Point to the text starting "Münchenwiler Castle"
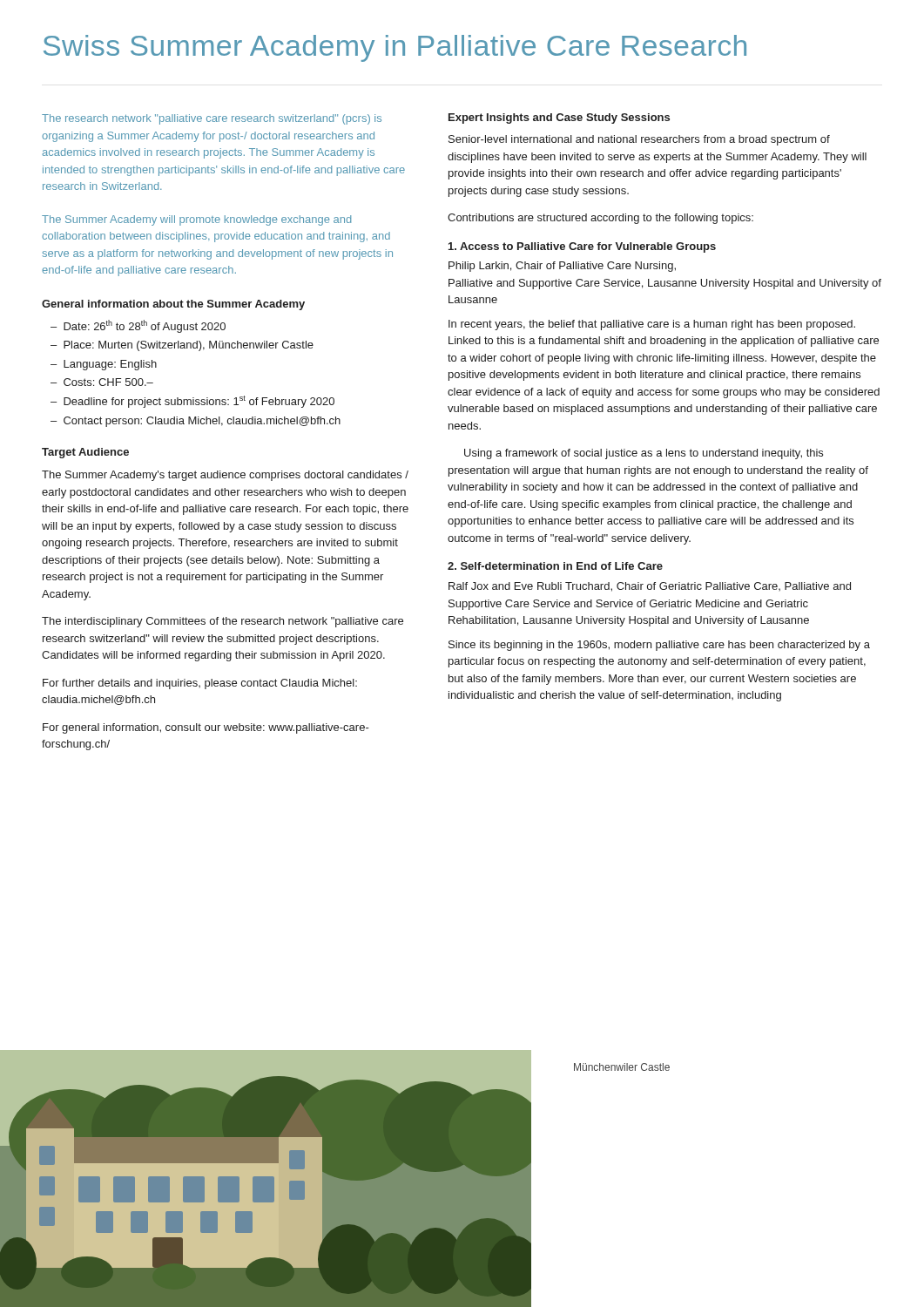Screen dimensions: 1307x924 pos(622,1067)
